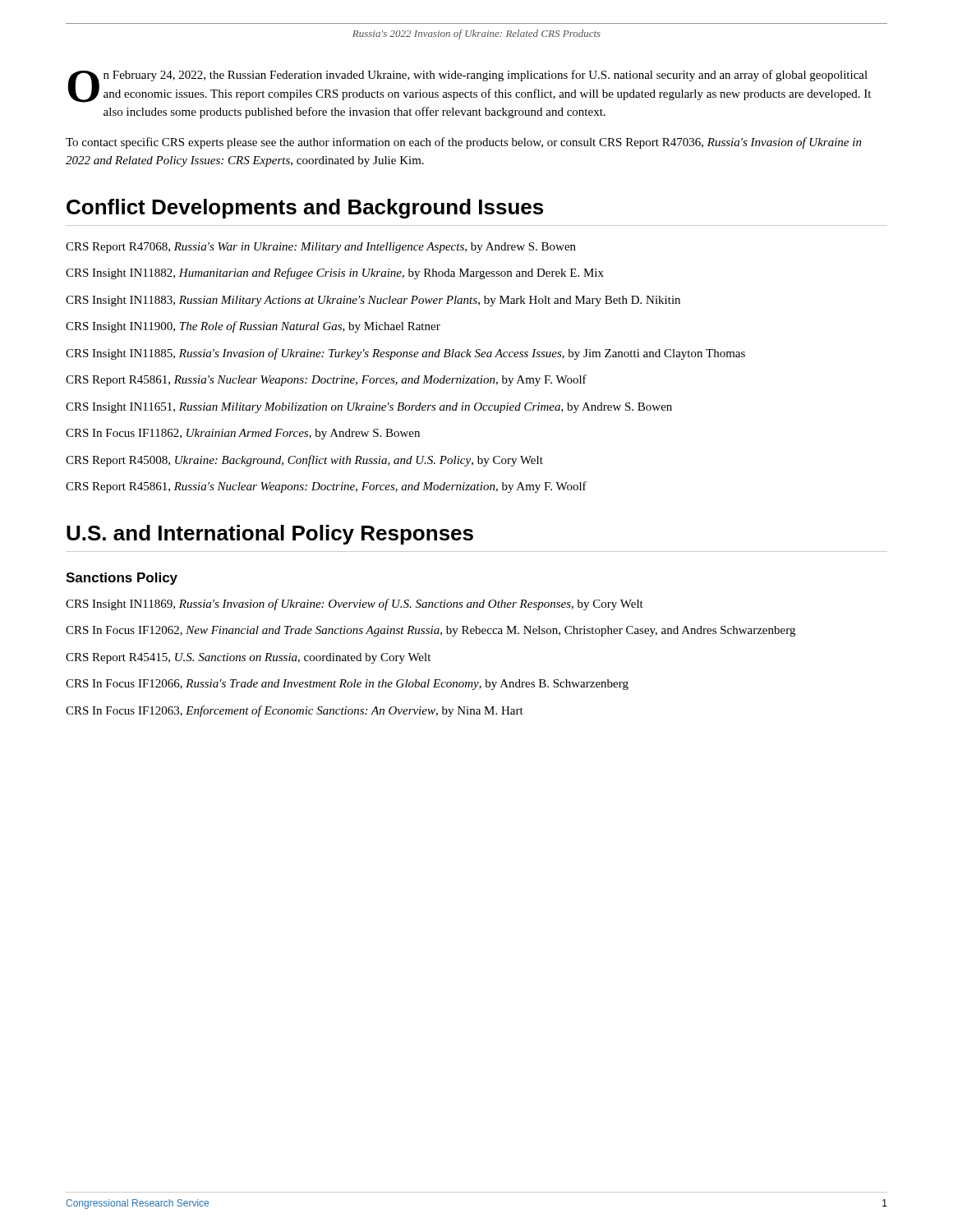This screenshot has width=953, height=1232.
Task: Select the text block with the text "To contact specific"
Action: pyautogui.click(x=476, y=151)
